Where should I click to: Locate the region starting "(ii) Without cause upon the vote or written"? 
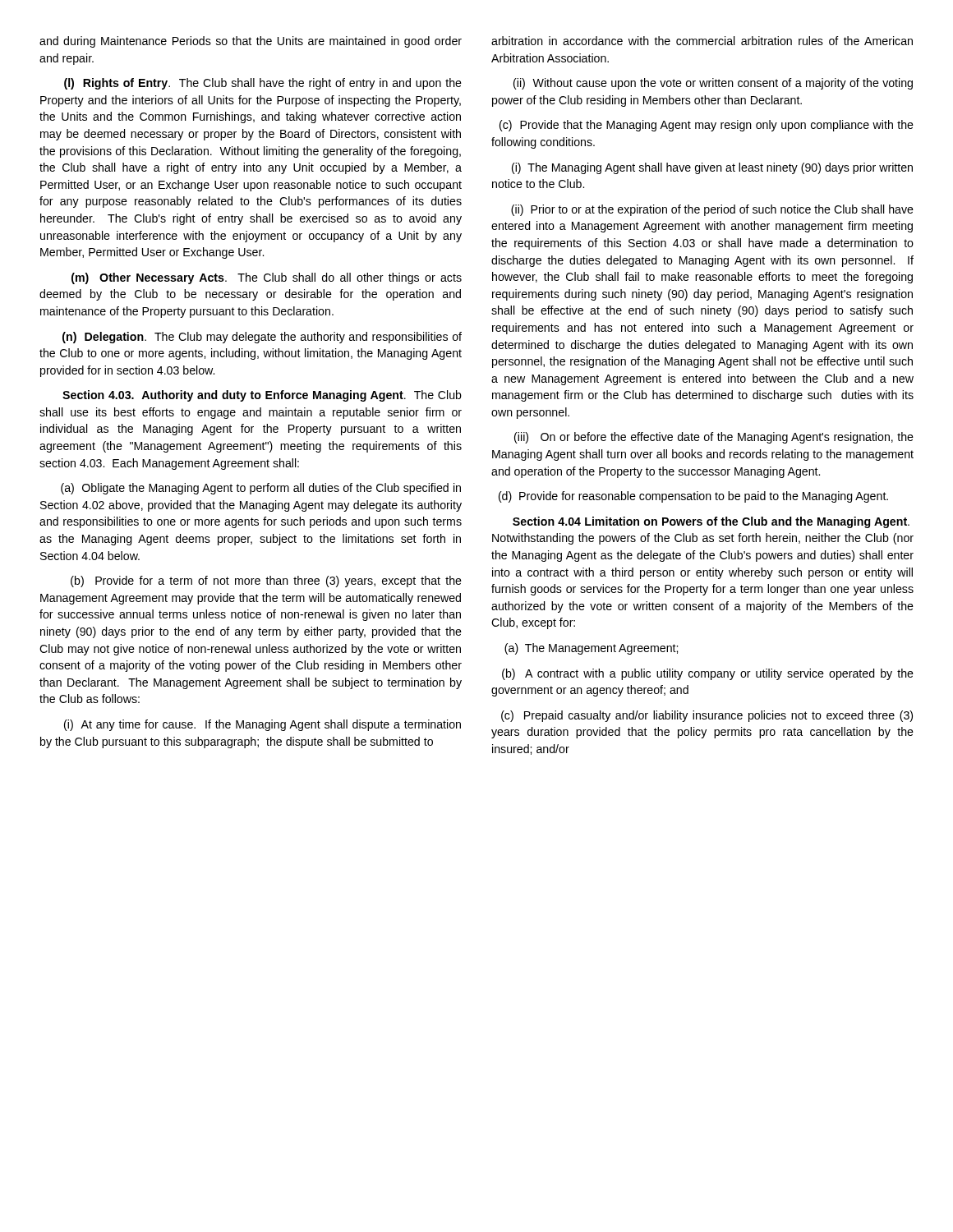(x=702, y=92)
